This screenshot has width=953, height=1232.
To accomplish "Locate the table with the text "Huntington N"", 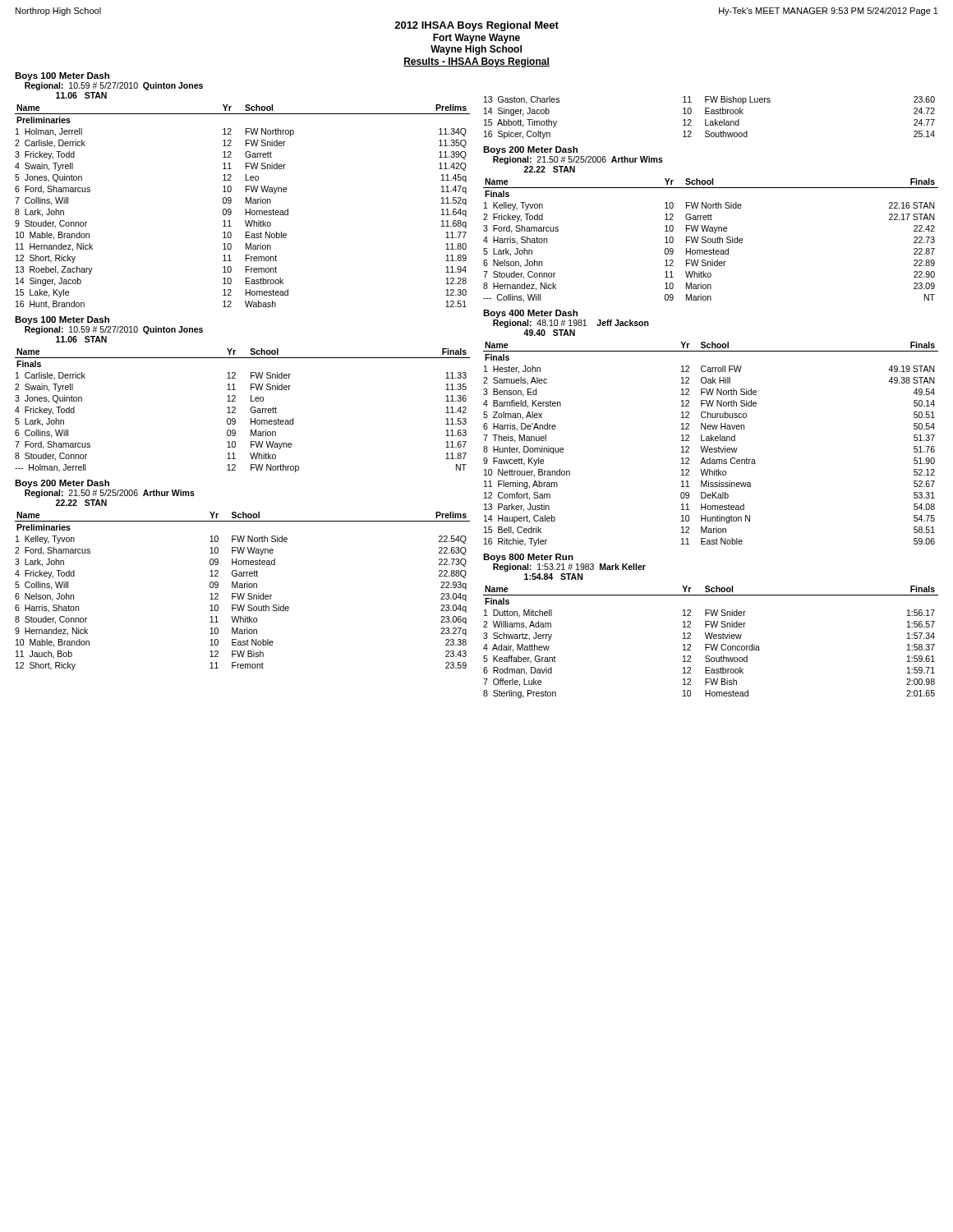I will click(711, 443).
